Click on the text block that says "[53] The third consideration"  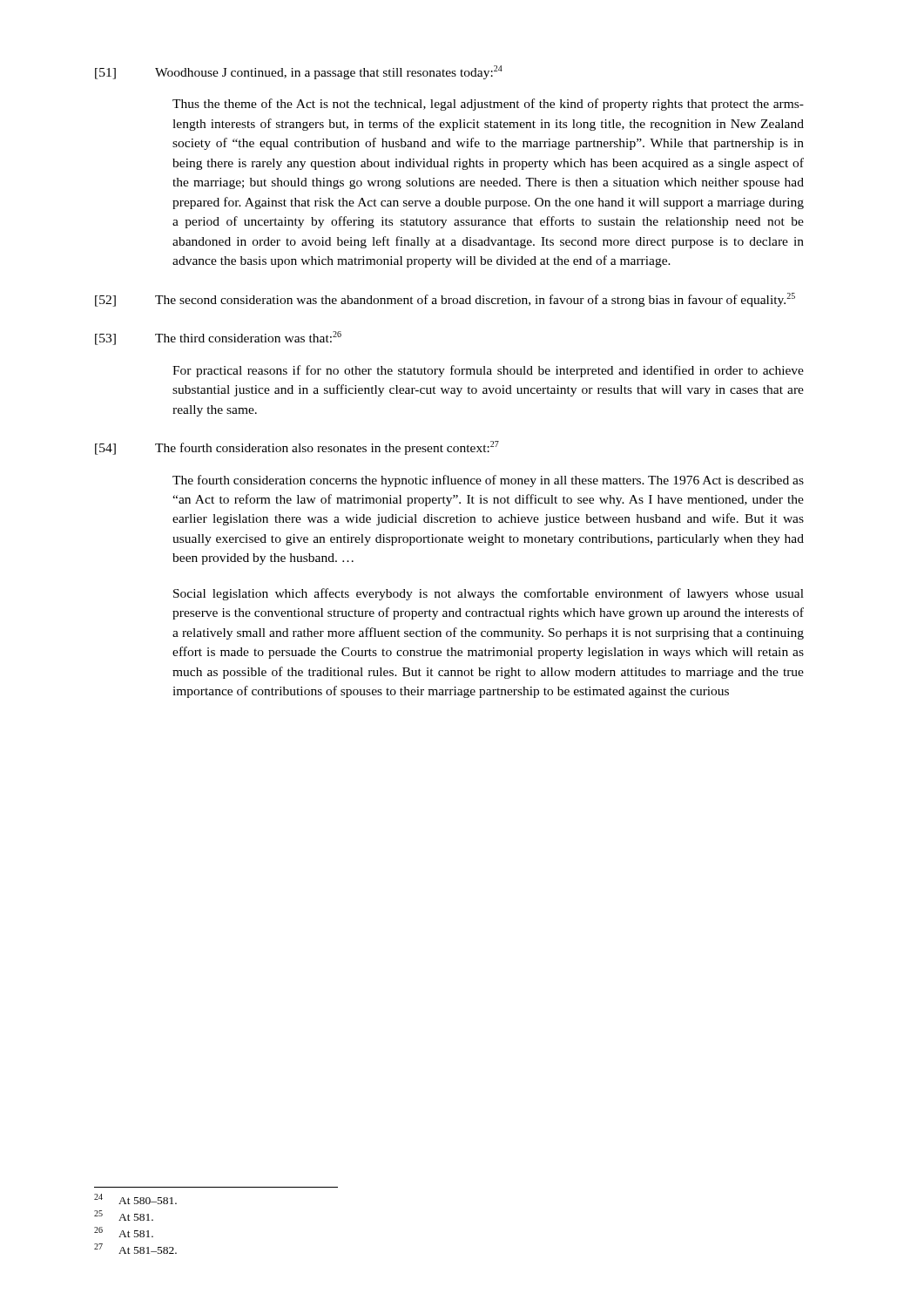pyautogui.click(x=218, y=338)
